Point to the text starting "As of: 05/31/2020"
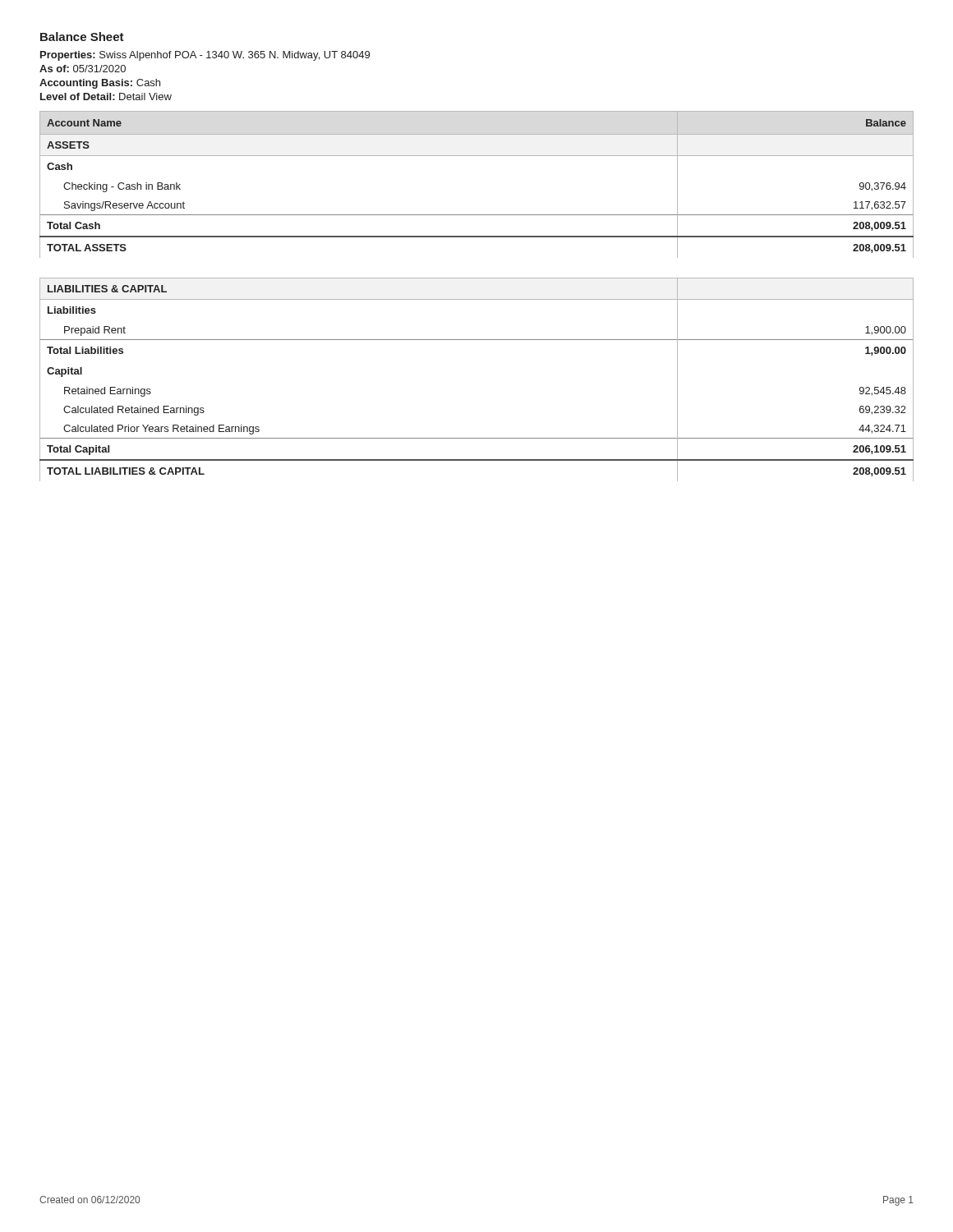953x1232 pixels. (x=83, y=69)
